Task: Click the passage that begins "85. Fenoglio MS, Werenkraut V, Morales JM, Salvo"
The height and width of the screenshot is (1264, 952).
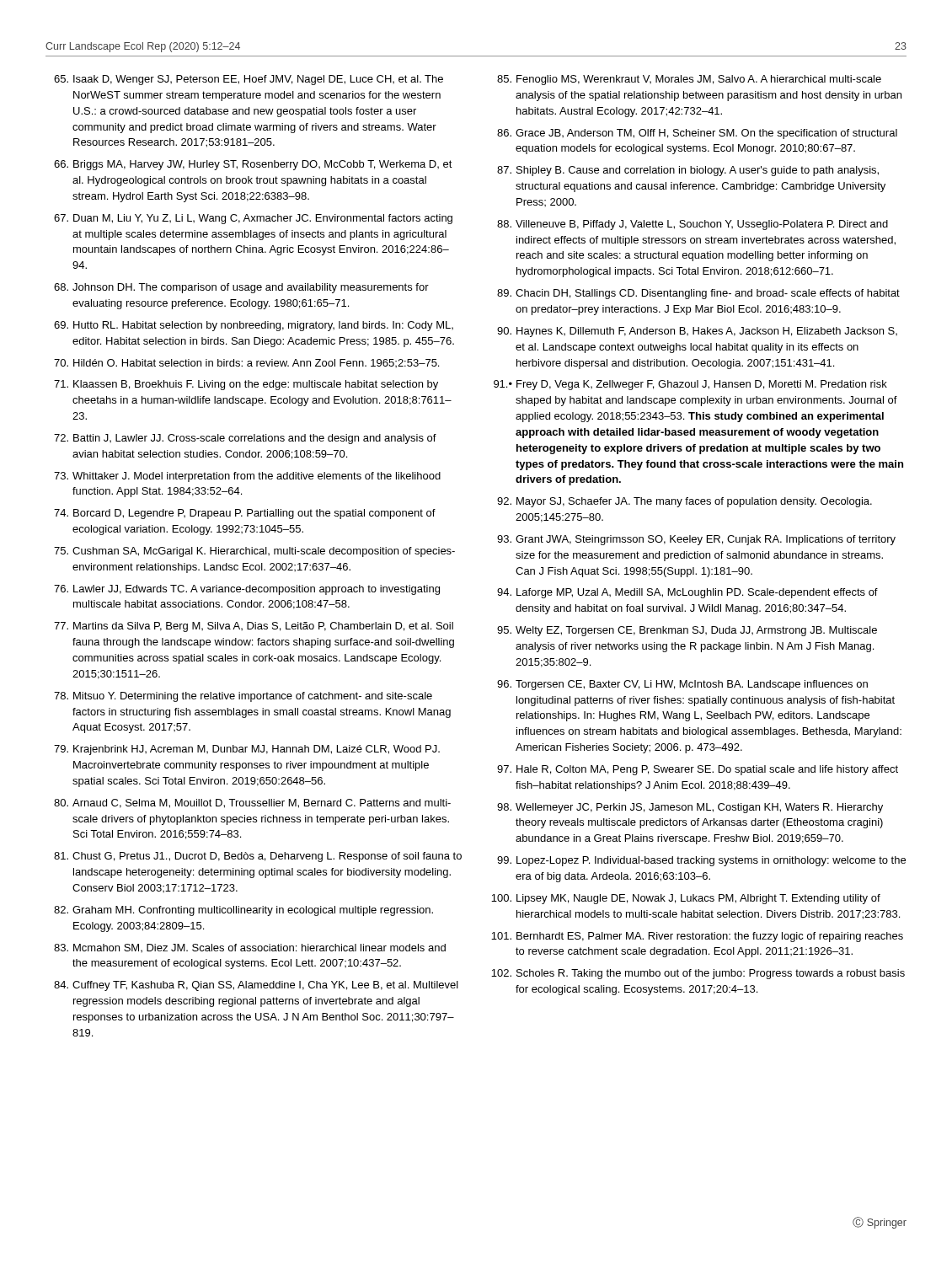Action: pyautogui.click(x=698, y=95)
